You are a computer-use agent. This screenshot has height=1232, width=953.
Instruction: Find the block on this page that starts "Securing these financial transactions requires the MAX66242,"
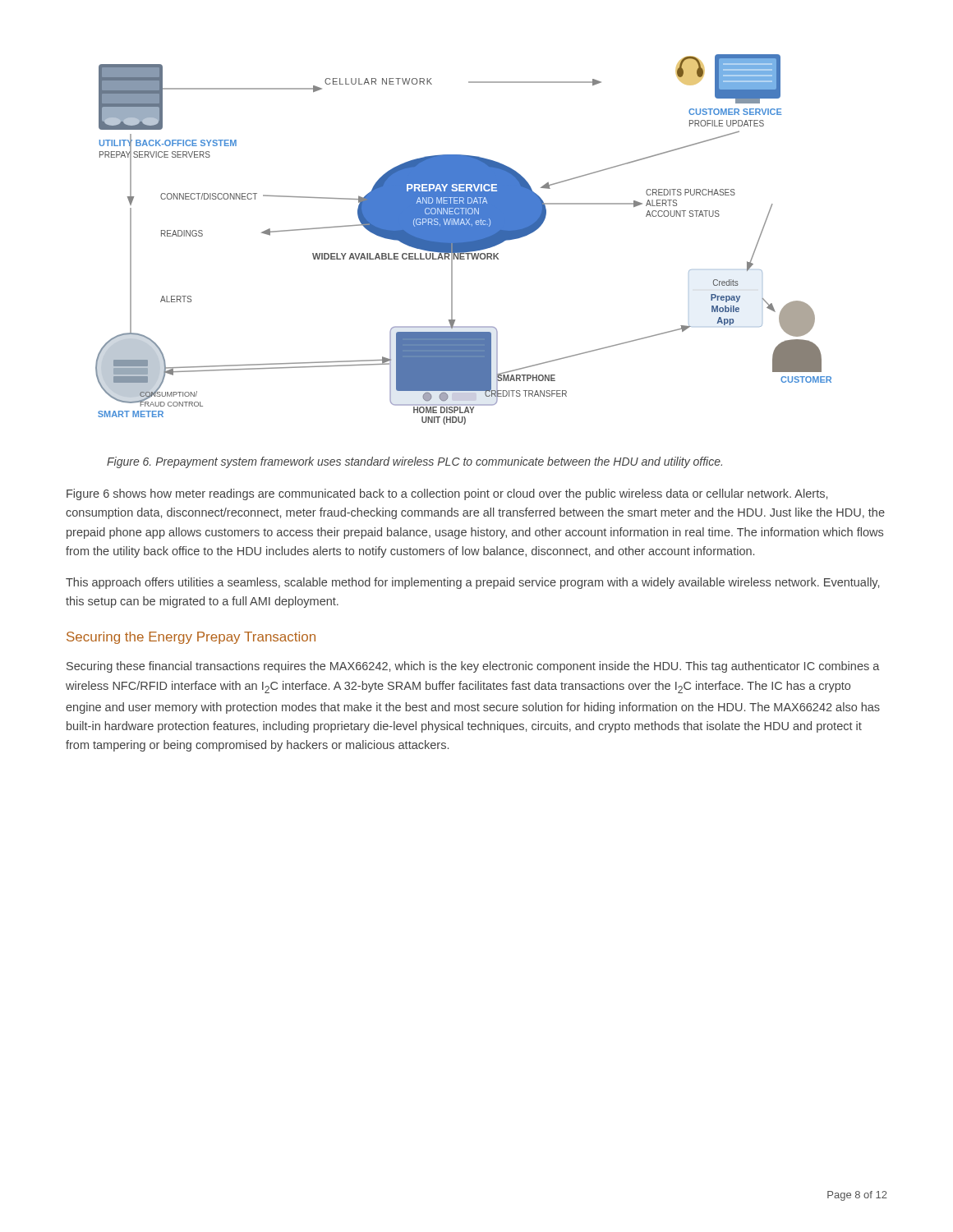click(x=476, y=706)
